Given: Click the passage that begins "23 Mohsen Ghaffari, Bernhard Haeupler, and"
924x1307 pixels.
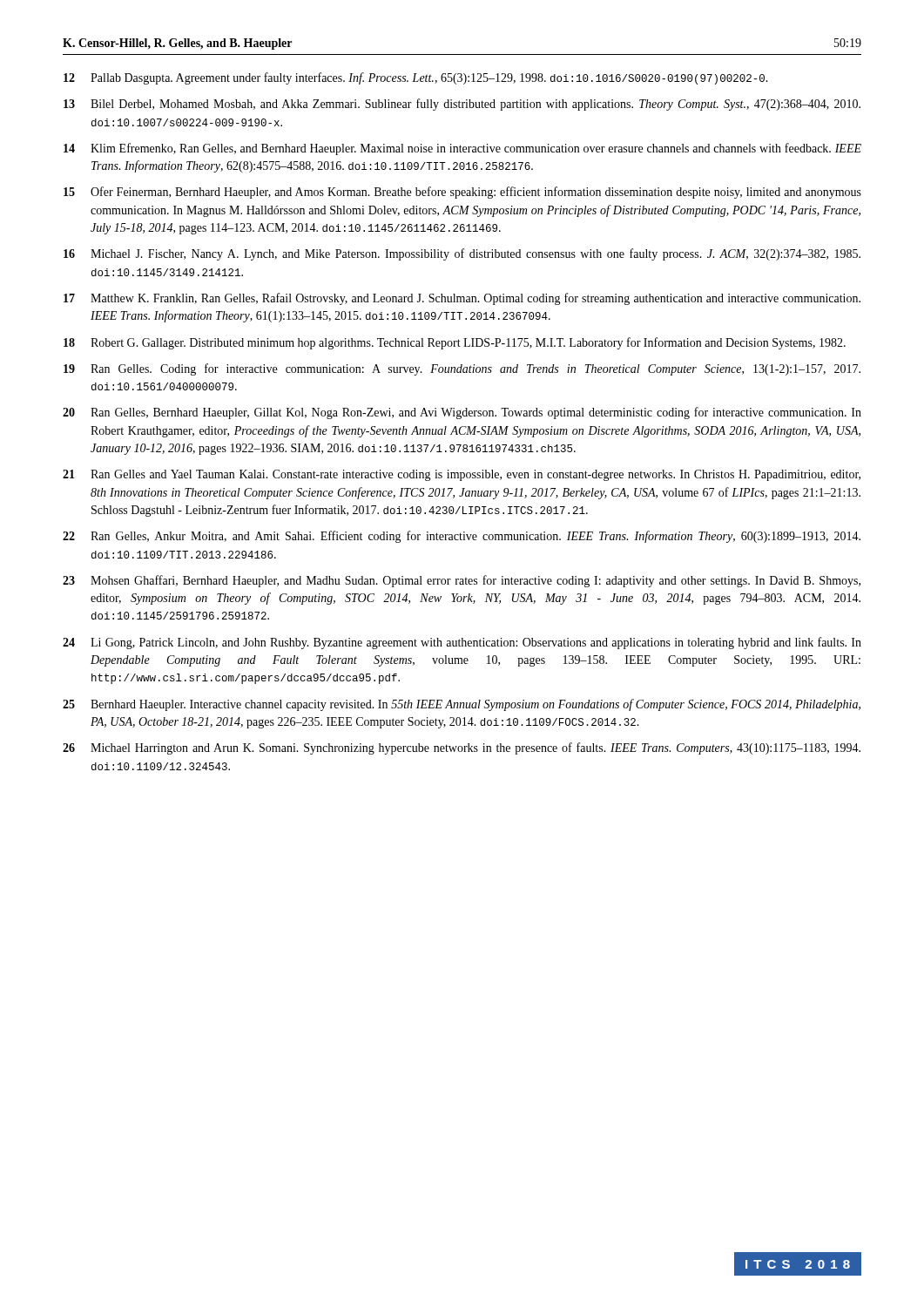Looking at the screenshot, I should pyautogui.click(x=462, y=599).
